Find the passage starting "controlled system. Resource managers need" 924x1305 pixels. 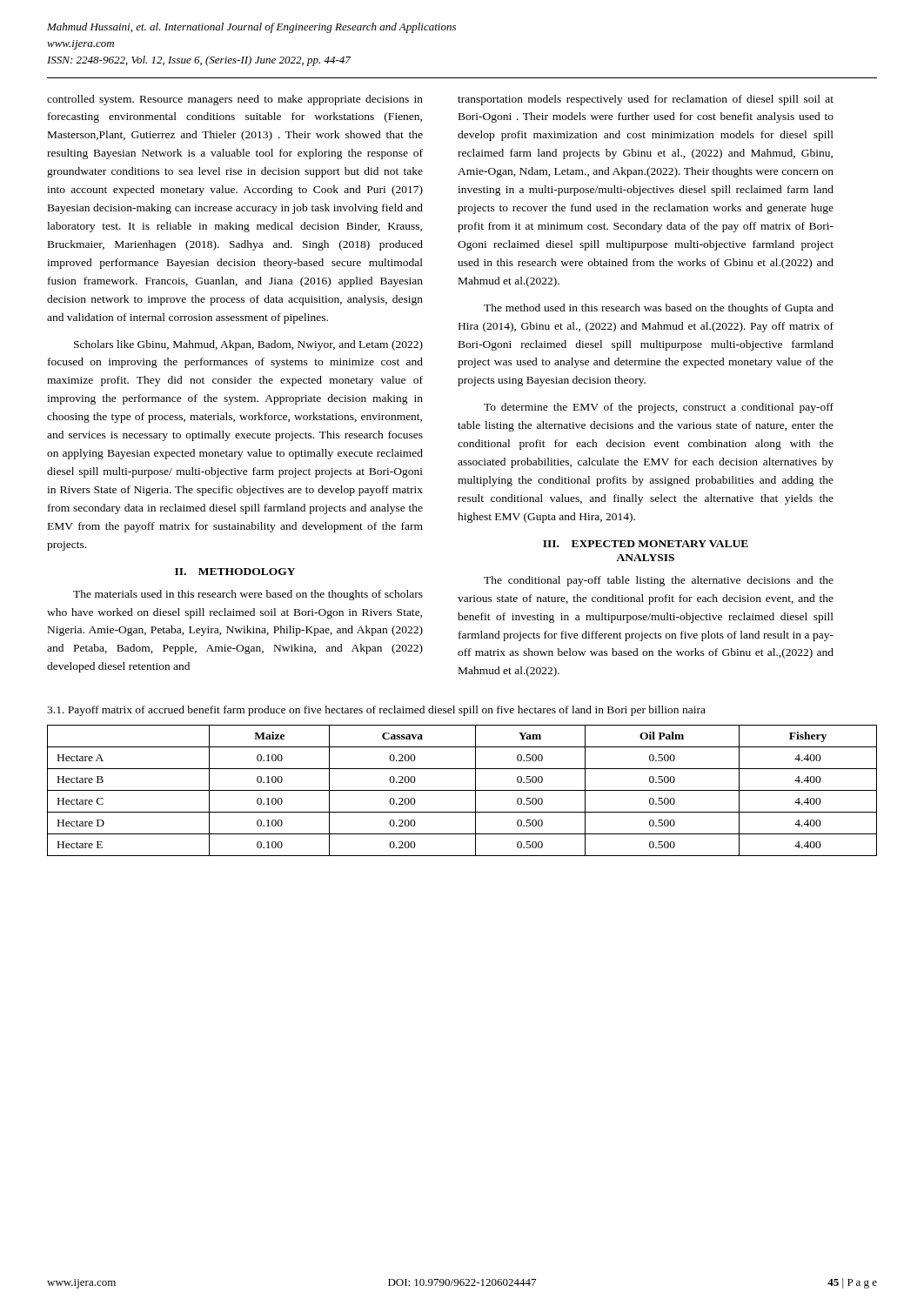pyautogui.click(x=235, y=208)
